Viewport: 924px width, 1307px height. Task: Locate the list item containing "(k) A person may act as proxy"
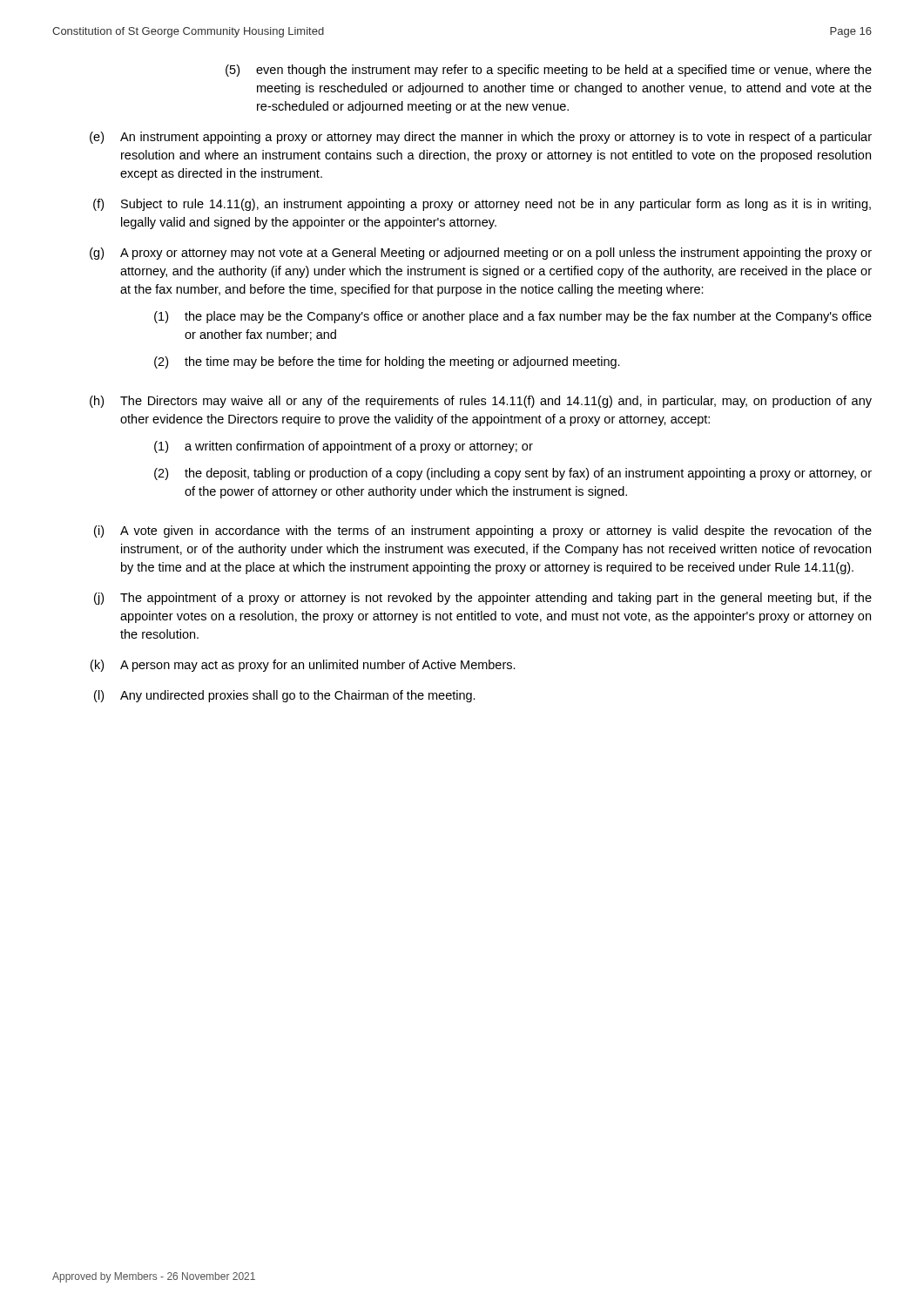[462, 666]
